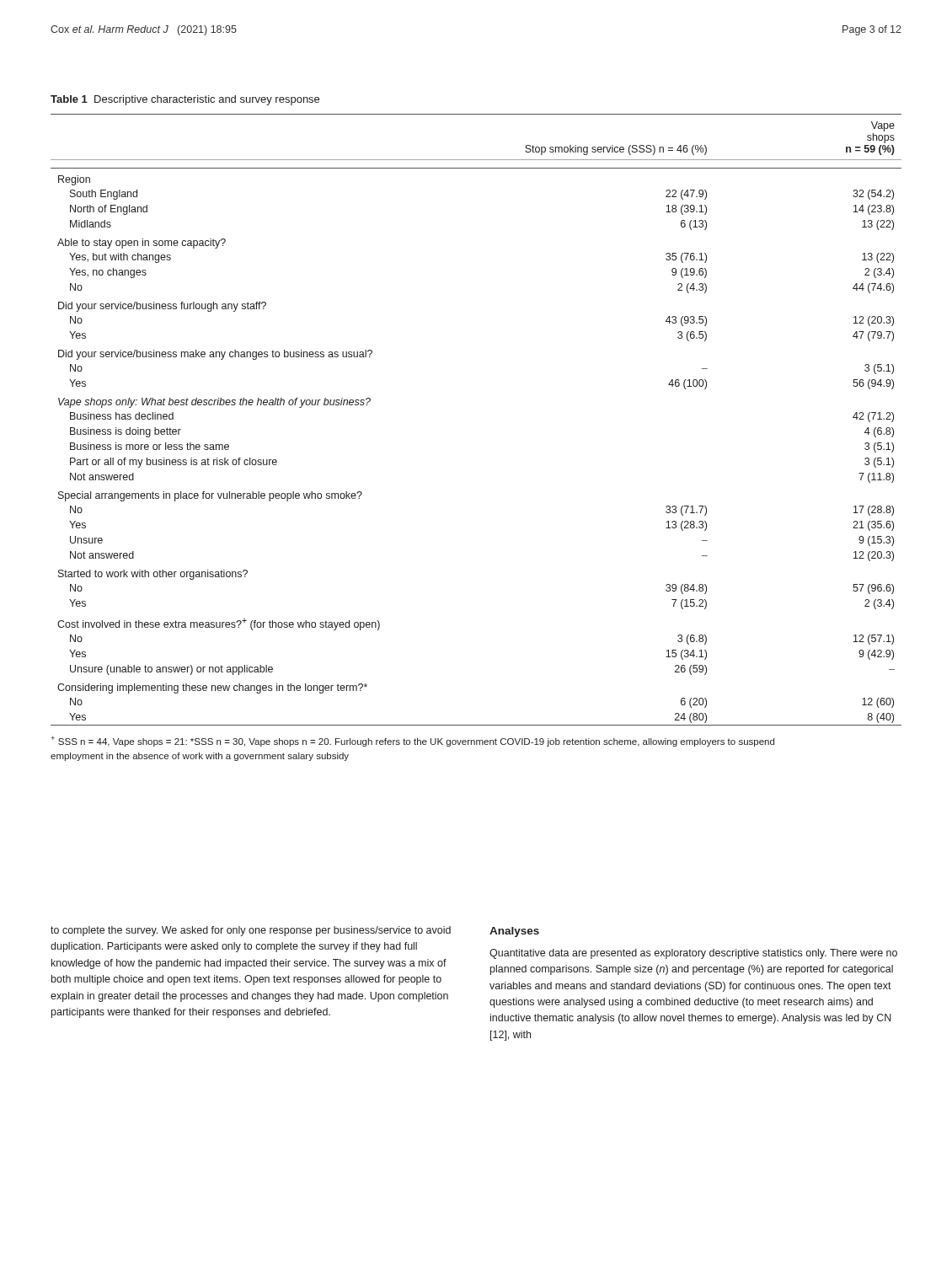
Task: Select the table that reads "Part or all"
Action: point(476,420)
